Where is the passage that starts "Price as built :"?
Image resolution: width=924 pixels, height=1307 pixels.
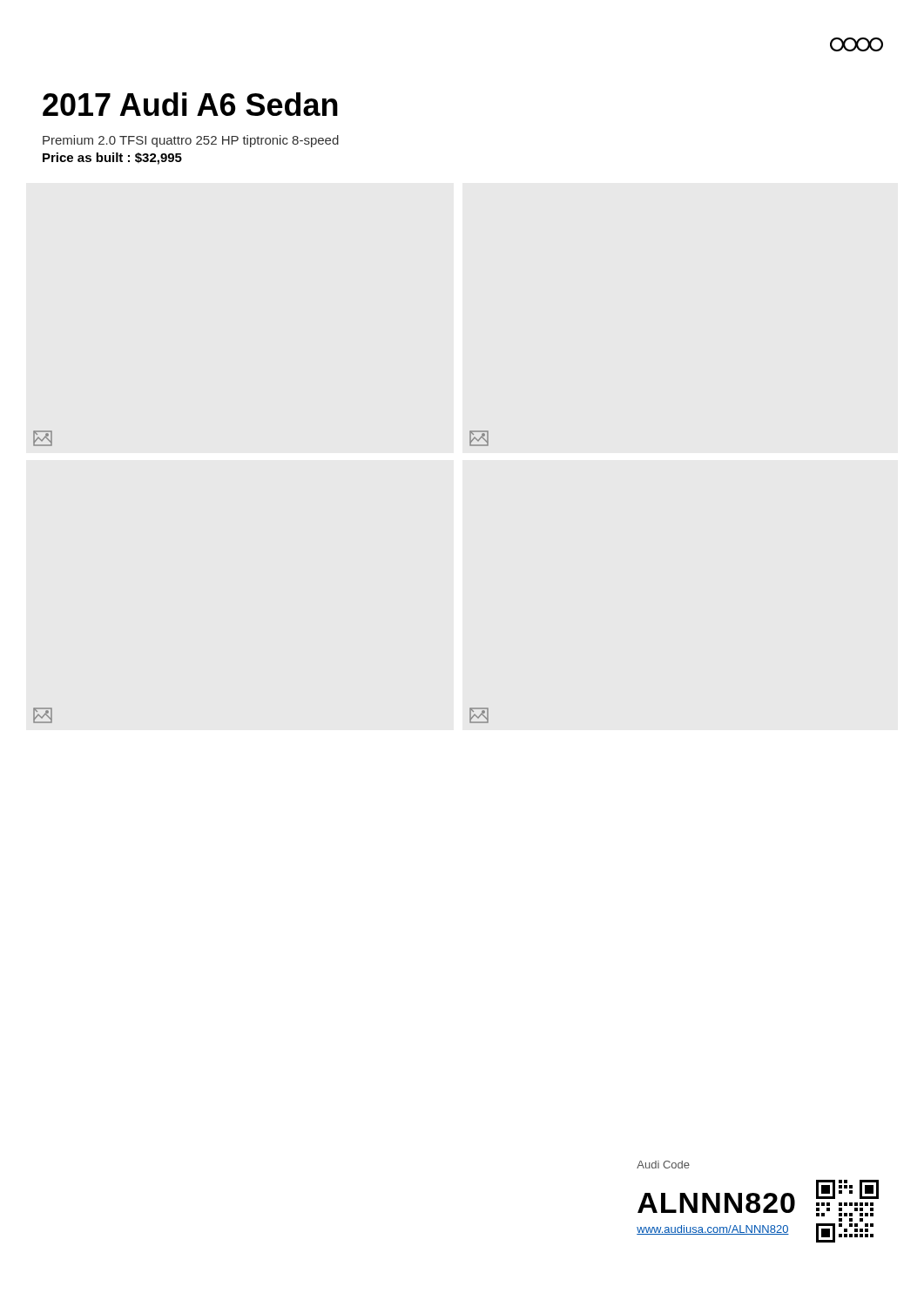[x=112, y=157]
